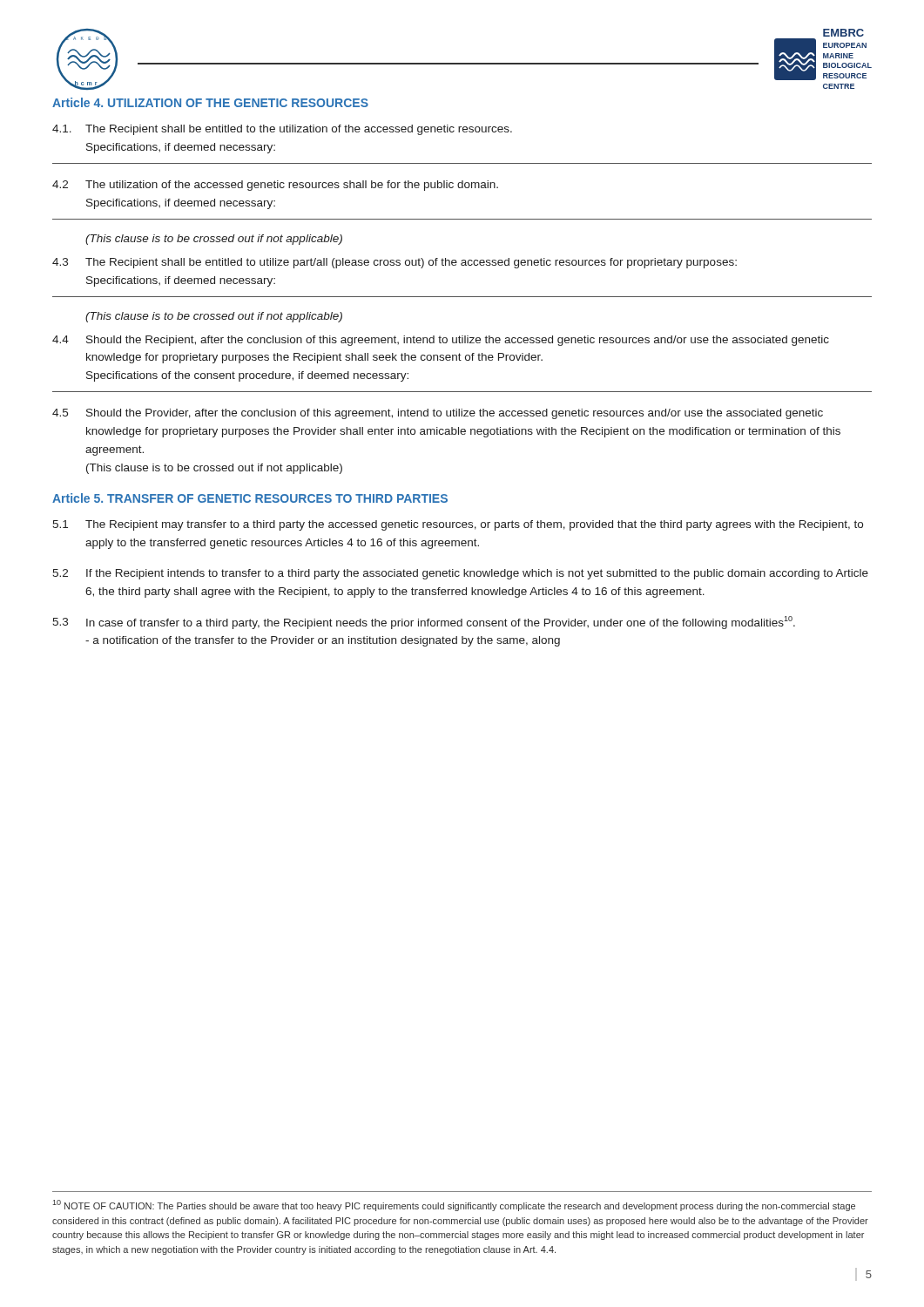
Task: Click on the list item that says "4.3 The Recipient shall be entitled"
Action: point(462,275)
